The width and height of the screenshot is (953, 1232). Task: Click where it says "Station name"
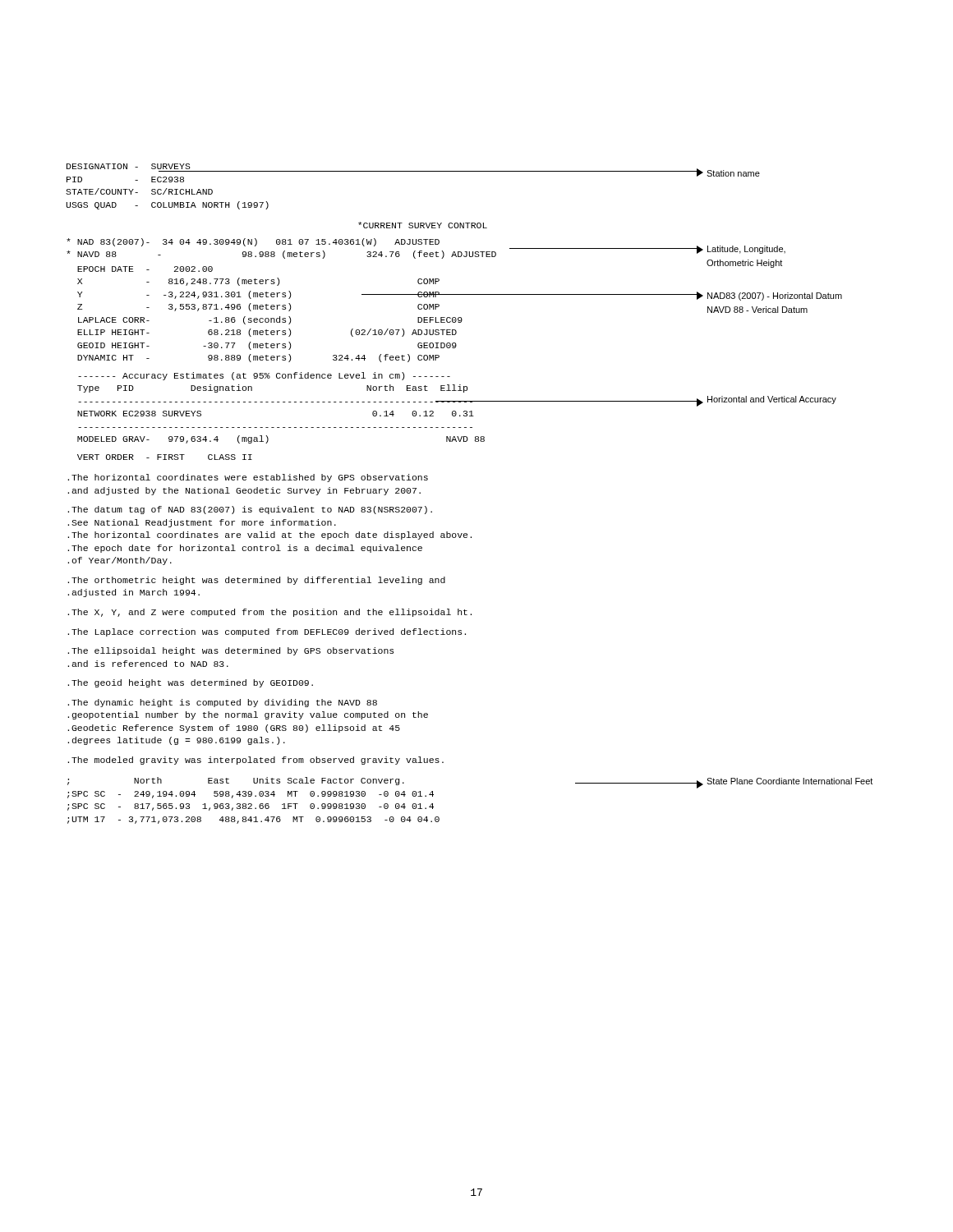pyautogui.click(x=733, y=173)
